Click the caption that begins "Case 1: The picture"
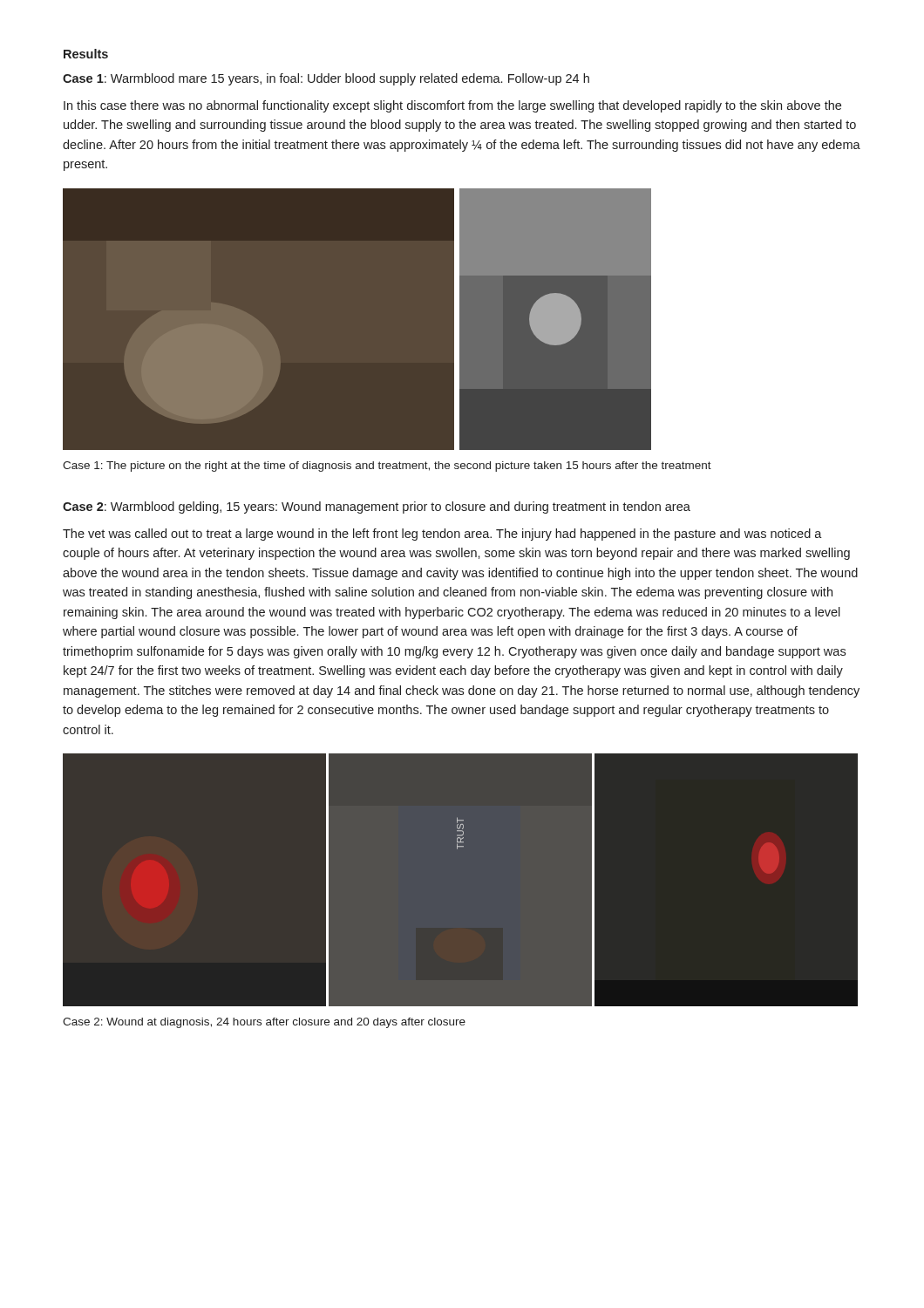Viewport: 924px width, 1308px height. (x=387, y=465)
